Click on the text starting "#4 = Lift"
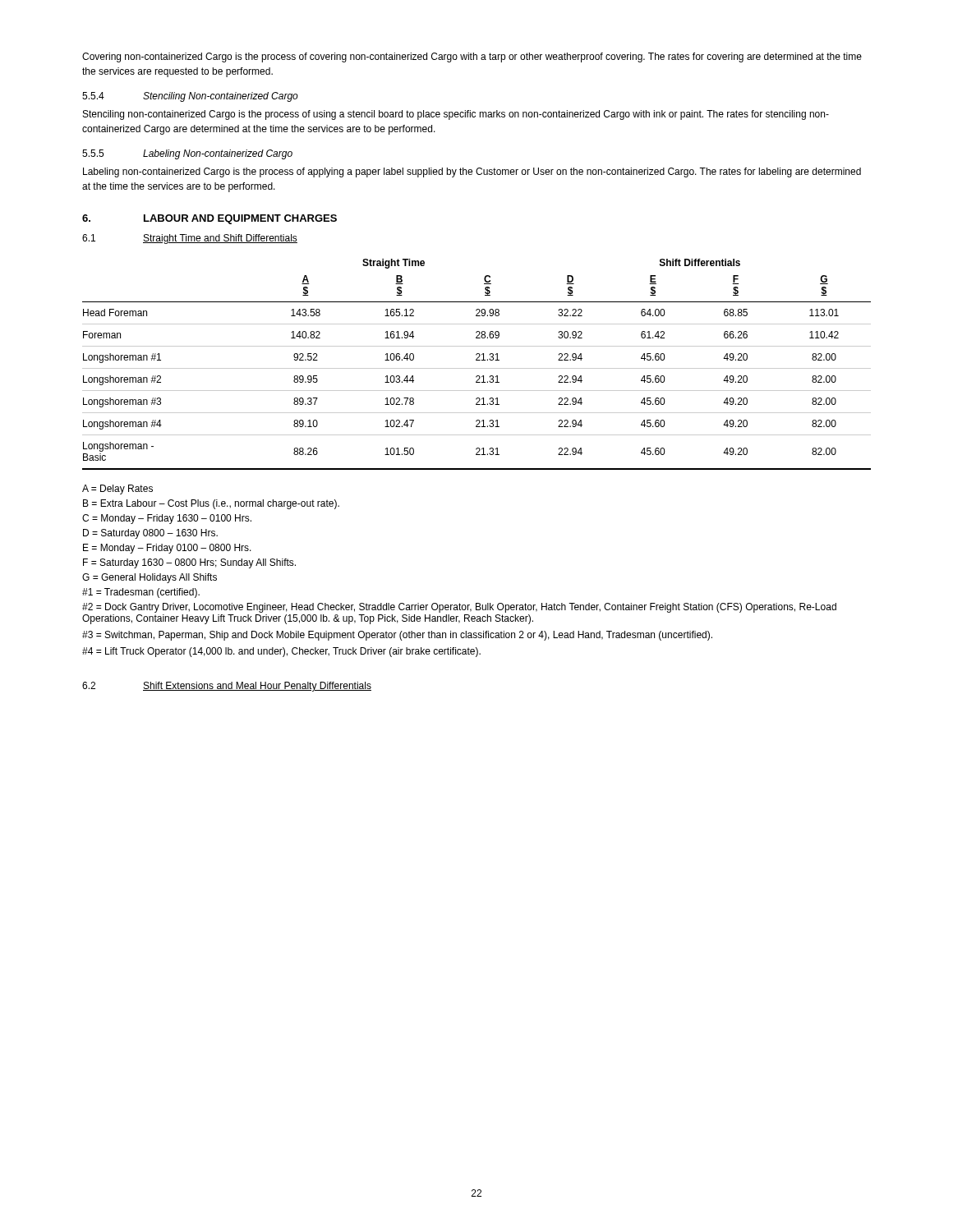 282,651
